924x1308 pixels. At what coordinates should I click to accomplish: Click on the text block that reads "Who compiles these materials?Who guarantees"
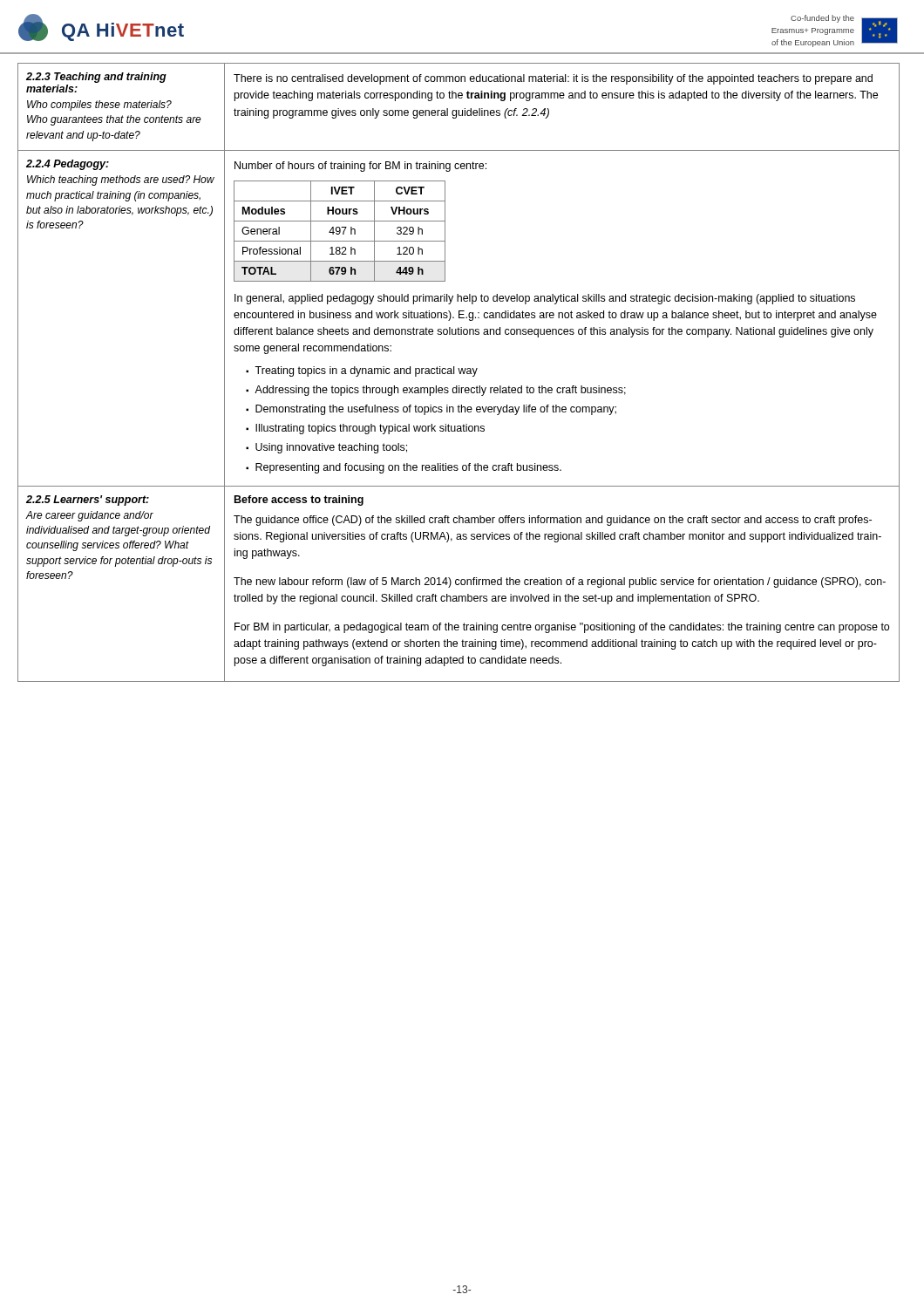click(114, 120)
